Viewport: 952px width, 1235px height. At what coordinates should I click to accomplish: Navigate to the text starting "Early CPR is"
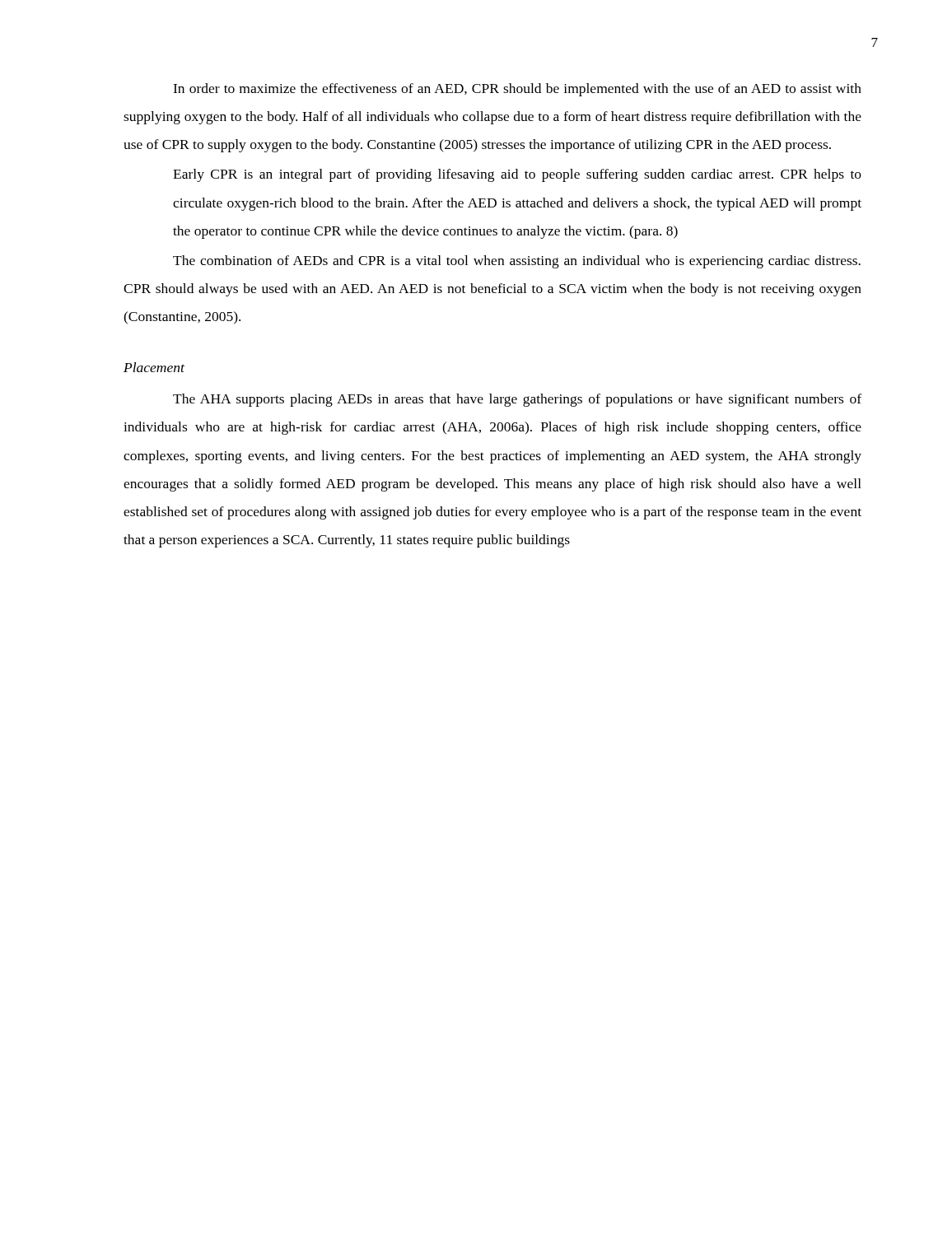[x=517, y=202]
